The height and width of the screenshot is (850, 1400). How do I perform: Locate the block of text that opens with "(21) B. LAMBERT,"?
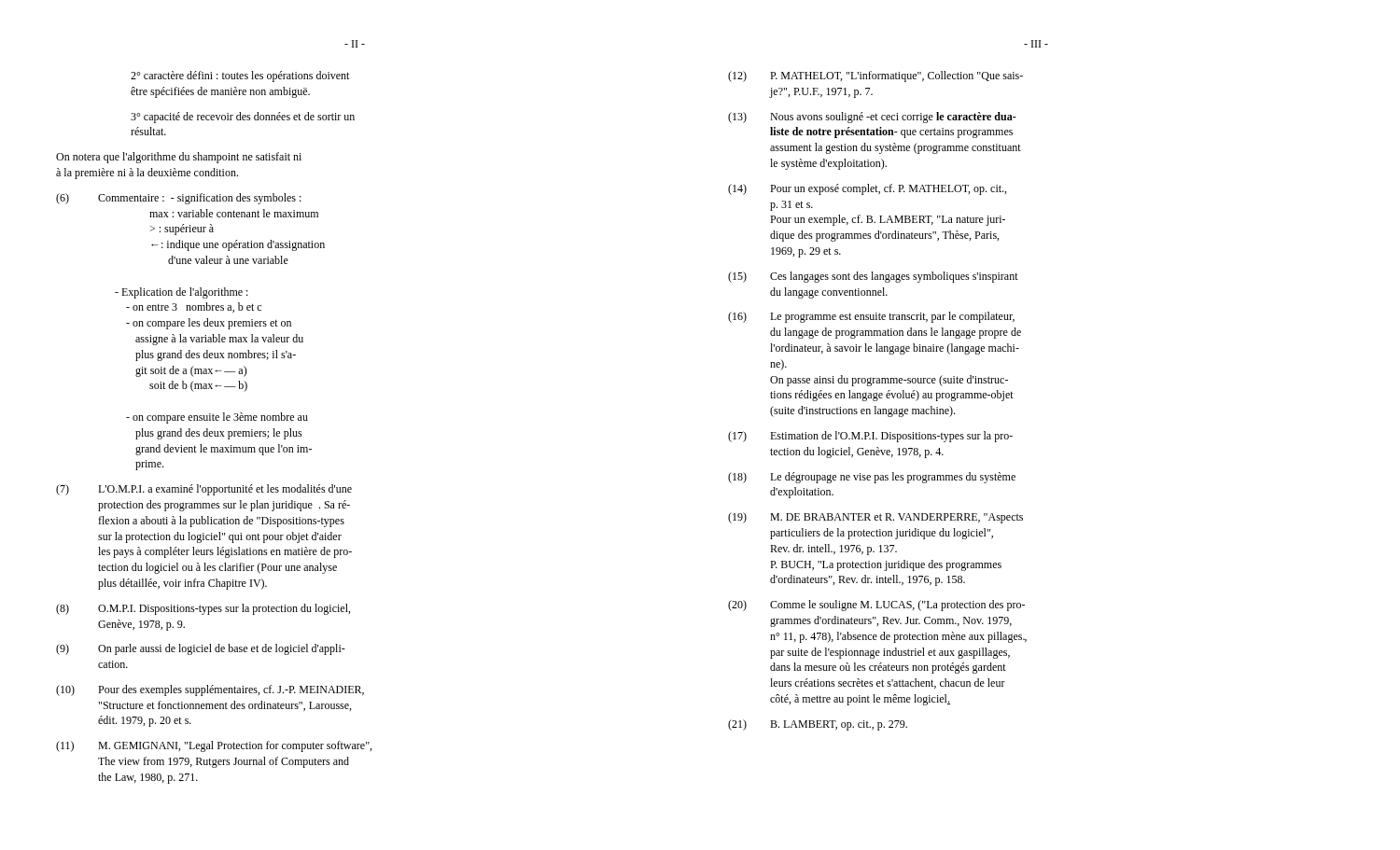pos(818,725)
